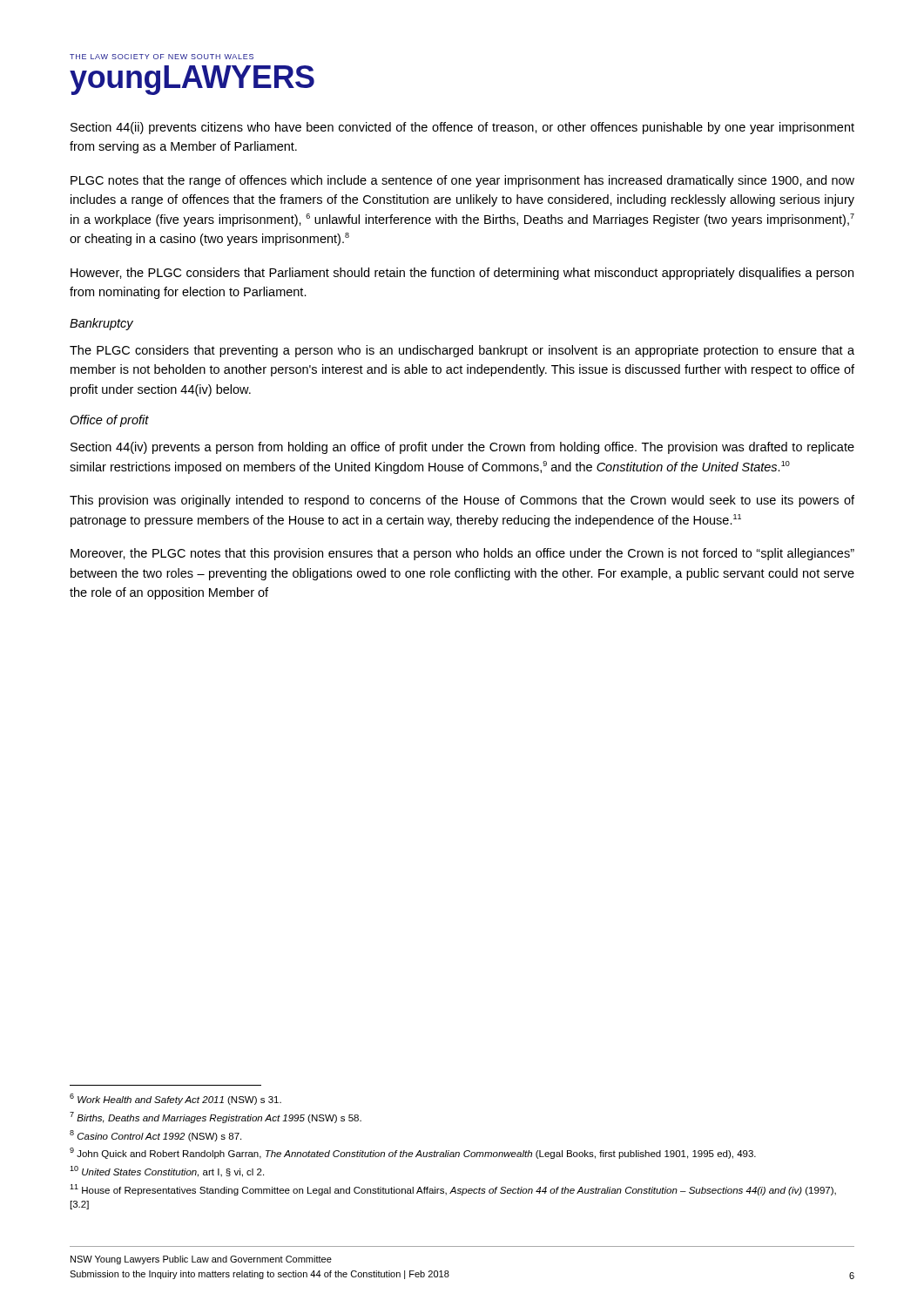924x1307 pixels.
Task: Select the footnote with the text "6 Work Health and Safety Act"
Action: (176, 1099)
